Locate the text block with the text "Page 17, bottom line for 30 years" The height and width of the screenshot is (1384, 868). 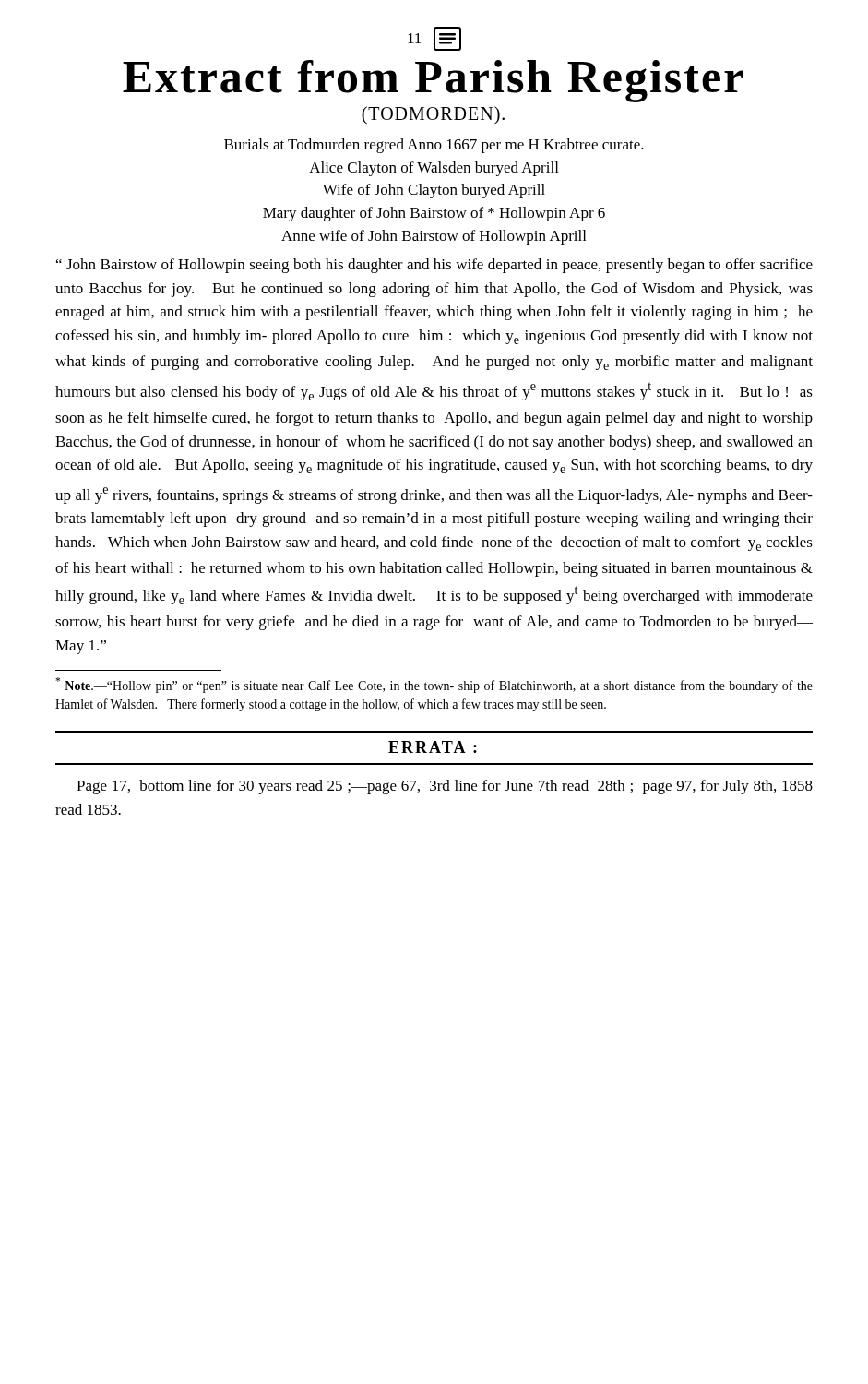434,798
